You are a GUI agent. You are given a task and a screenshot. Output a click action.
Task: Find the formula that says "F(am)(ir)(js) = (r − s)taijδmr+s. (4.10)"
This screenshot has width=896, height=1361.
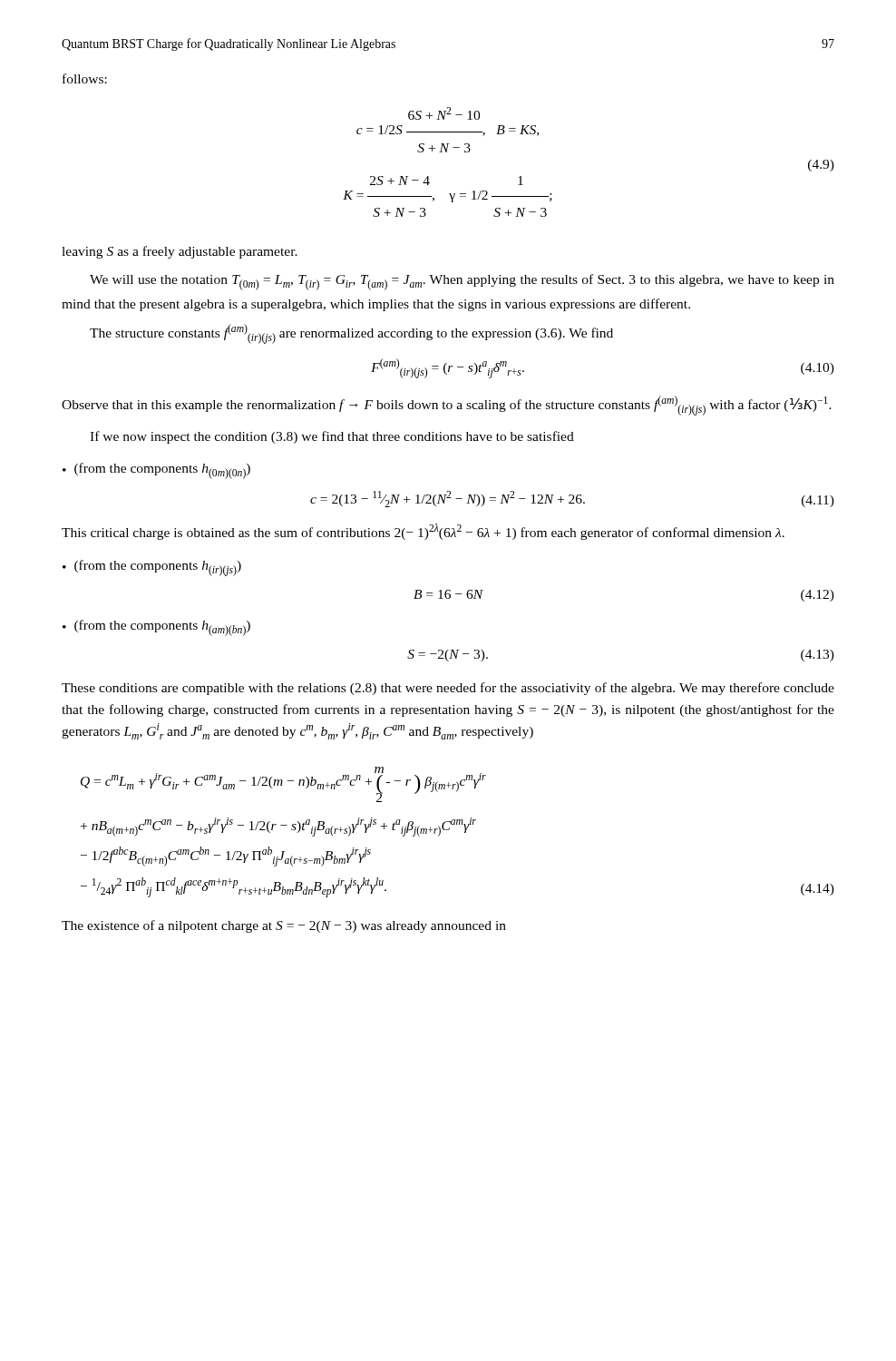pyautogui.click(x=445, y=368)
